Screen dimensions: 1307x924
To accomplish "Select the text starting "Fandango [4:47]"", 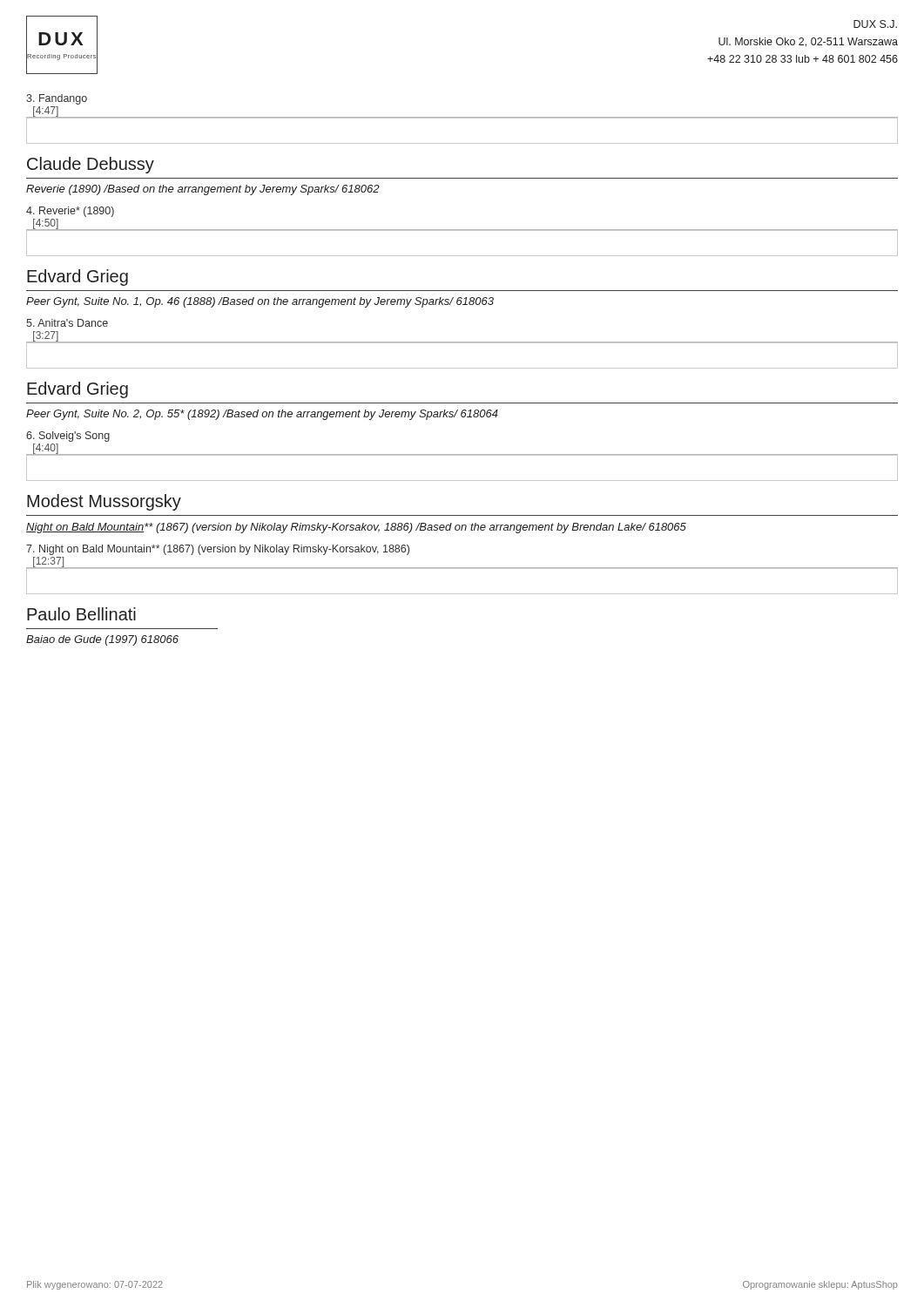I will tap(462, 105).
